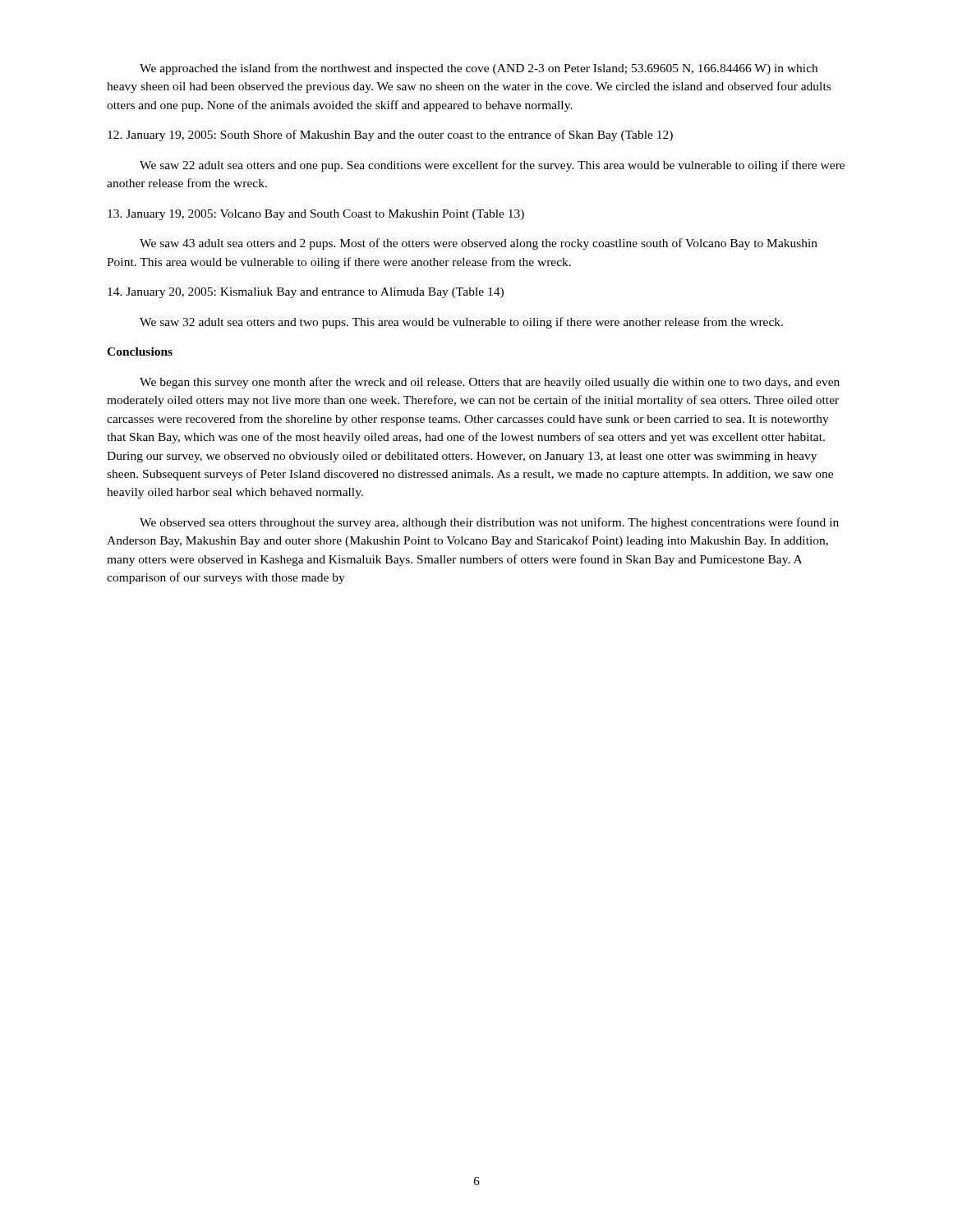
Task: Navigate to the text starting "We saw 43"
Action: (462, 252)
